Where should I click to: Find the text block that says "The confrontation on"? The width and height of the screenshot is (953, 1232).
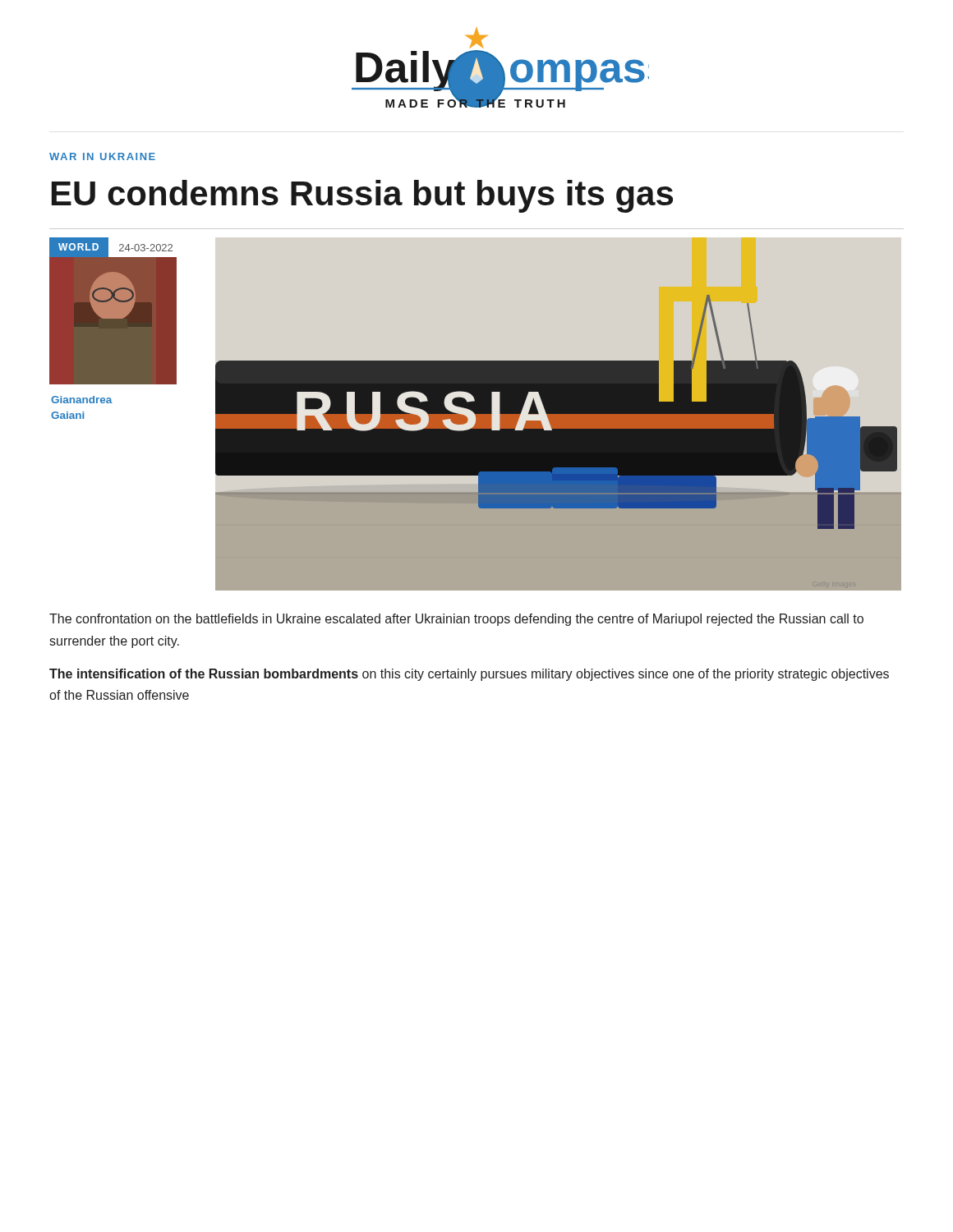click(456, 620)
